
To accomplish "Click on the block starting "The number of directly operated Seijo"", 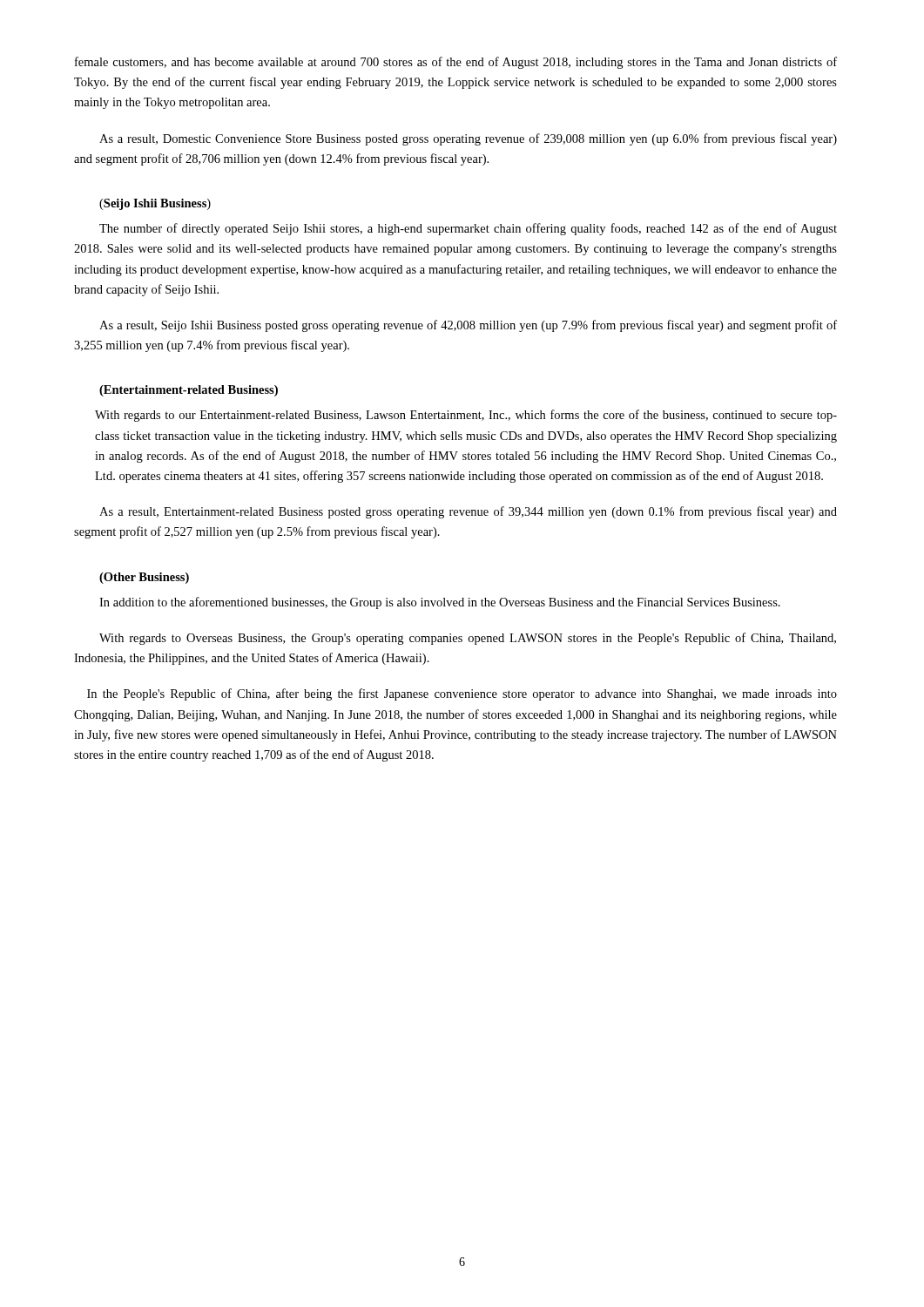I will [455, 259].
